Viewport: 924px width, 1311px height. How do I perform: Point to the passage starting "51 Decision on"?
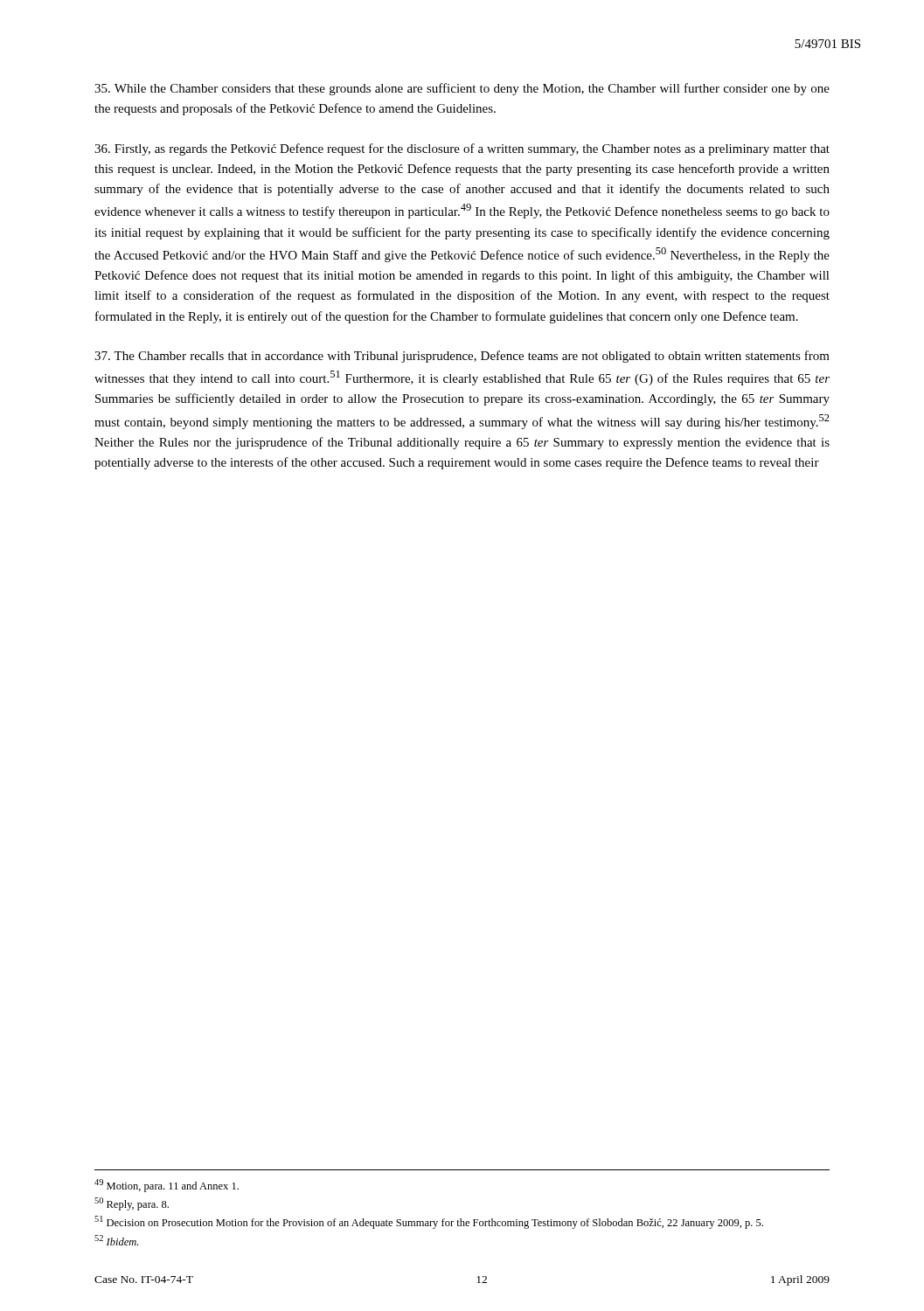coord(429,1222)
